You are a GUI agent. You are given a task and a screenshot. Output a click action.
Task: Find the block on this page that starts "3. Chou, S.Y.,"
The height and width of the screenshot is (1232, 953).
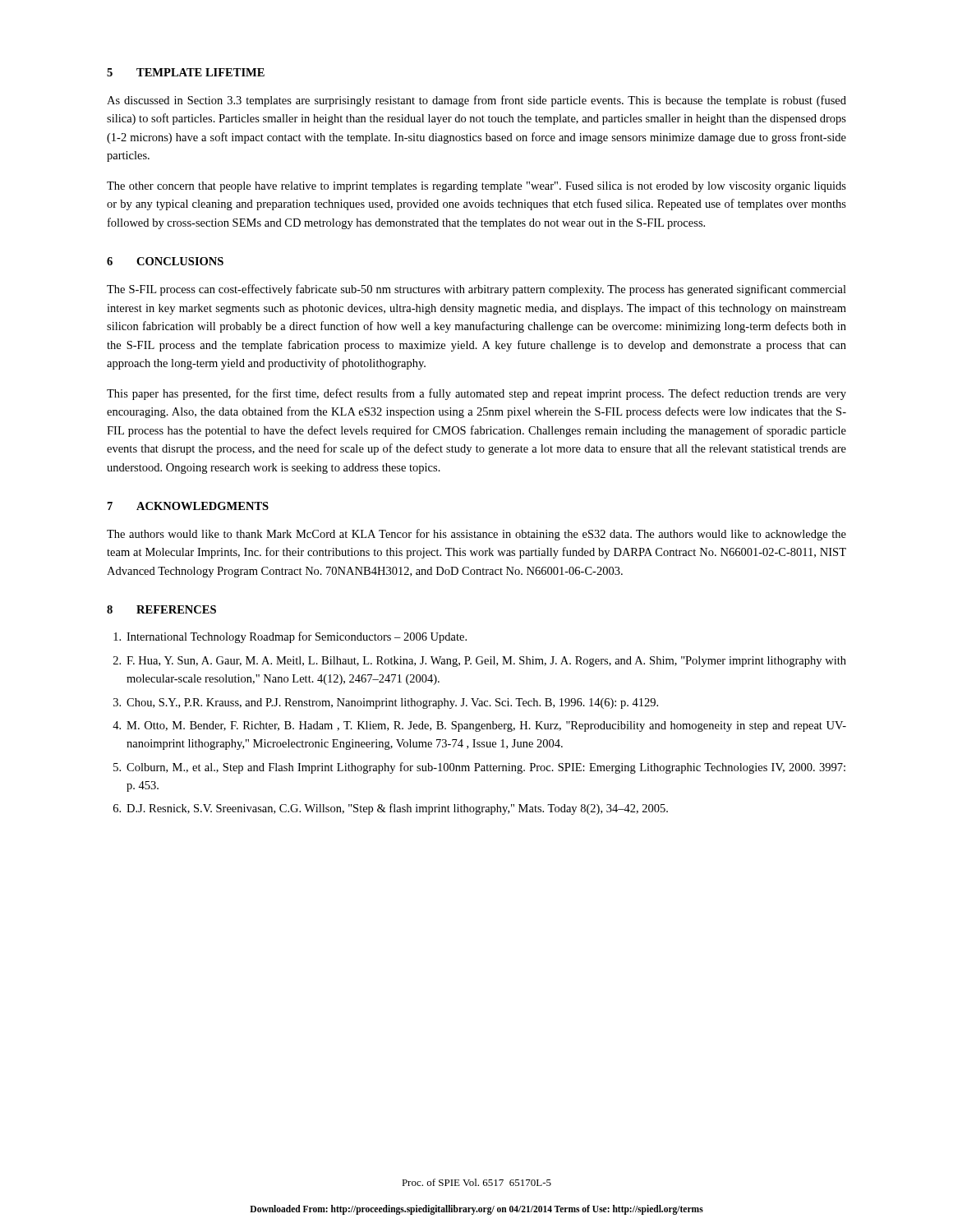[476, 703]
